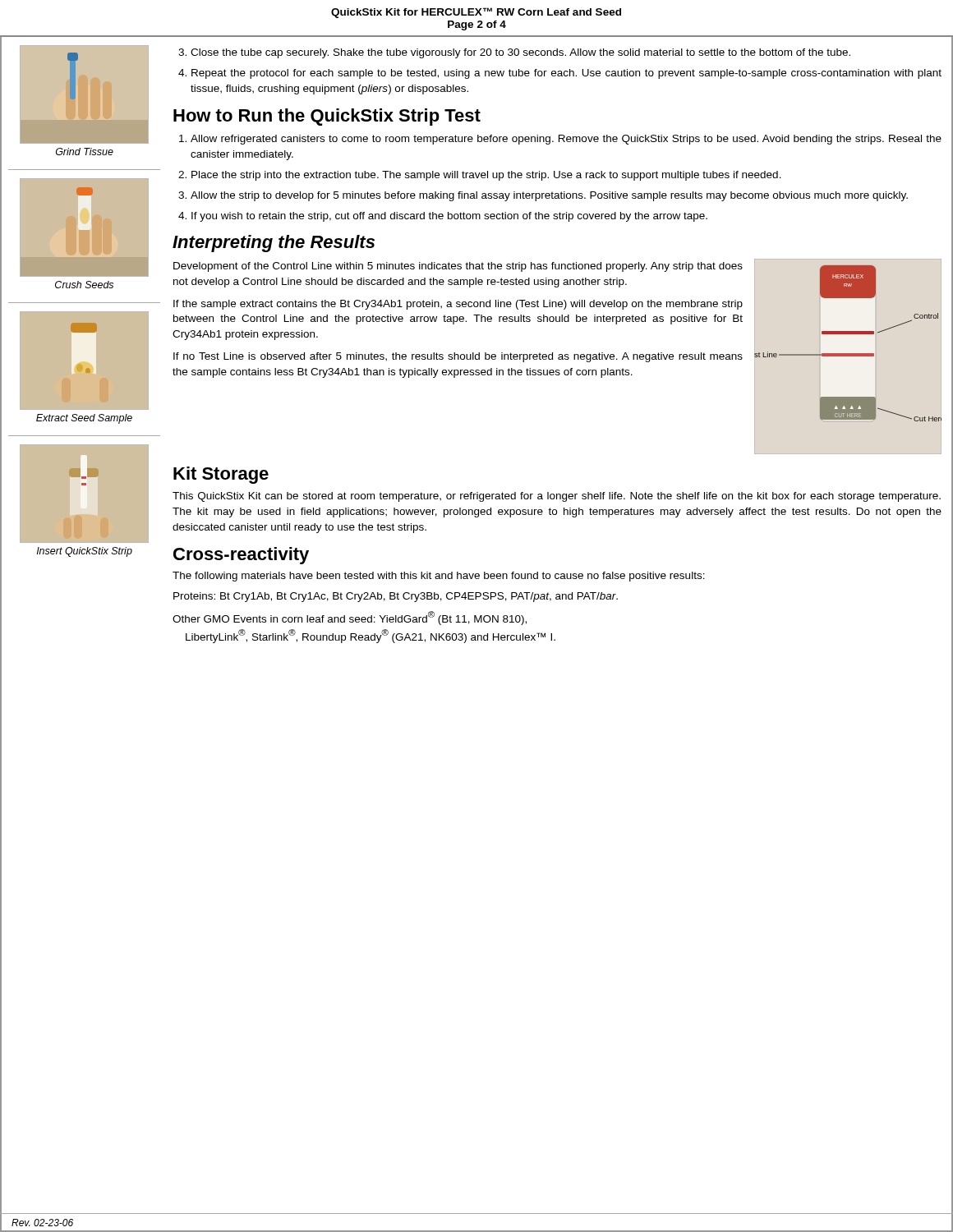Point to the block beginning "This QuickStix Kit can"

557,511
